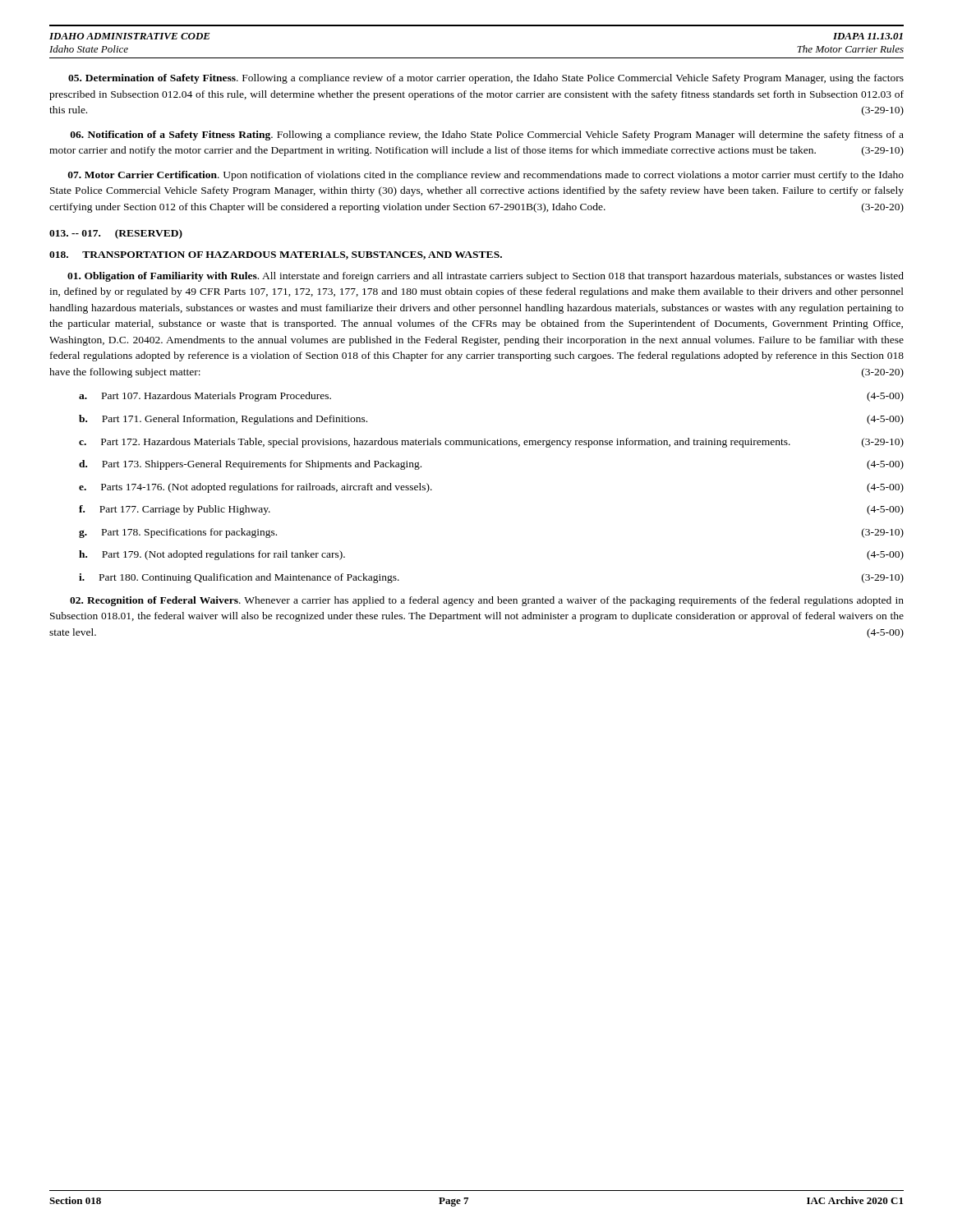Viewport: 953px width, 1232px height.
Task: Navigate to the text starting "Determination of Safety Fitness. Following a"
Action: click(476, 95)
